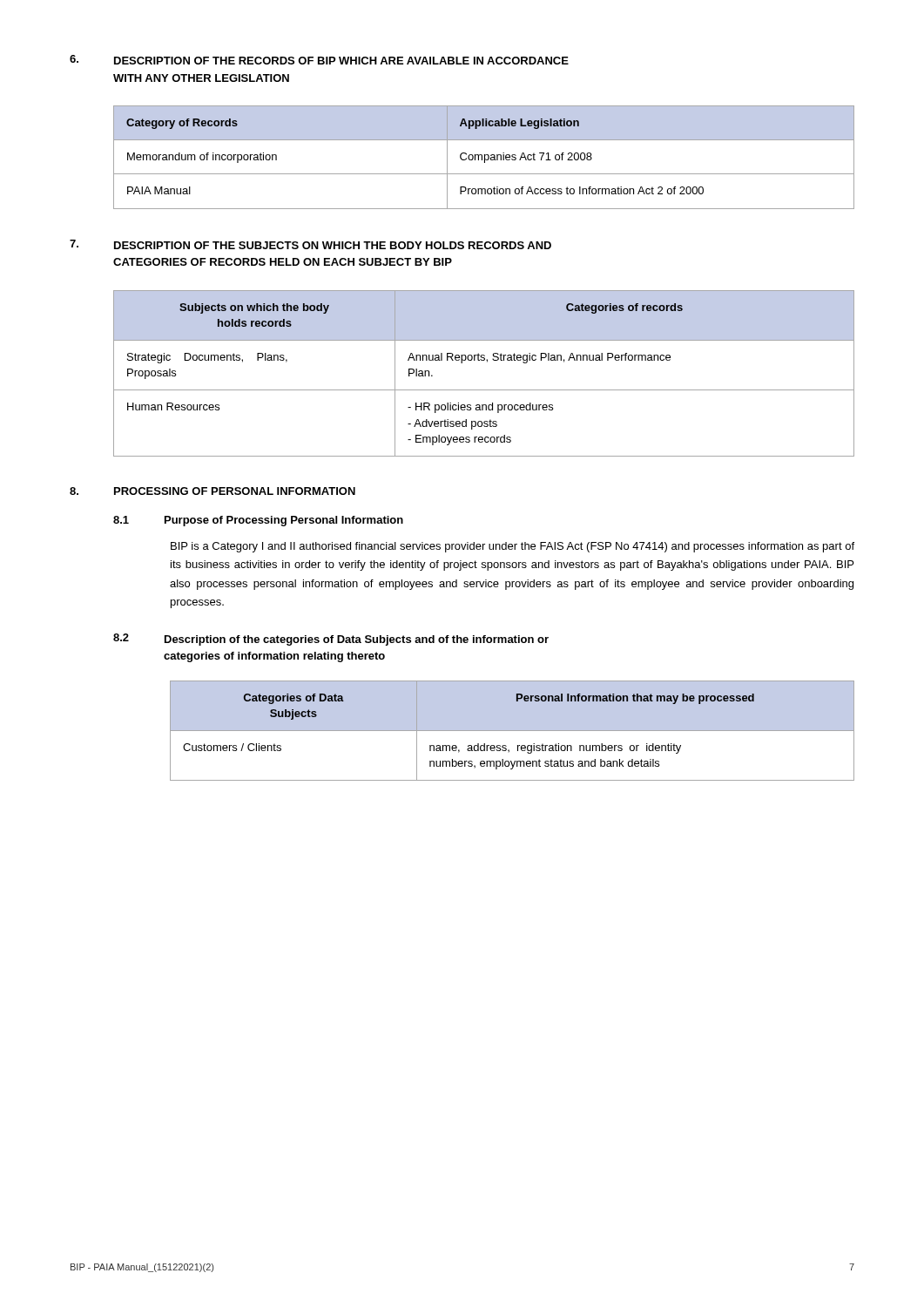
Task: Find the table that mentions "Customers / Clients"
Action: (x=512, y=731)
